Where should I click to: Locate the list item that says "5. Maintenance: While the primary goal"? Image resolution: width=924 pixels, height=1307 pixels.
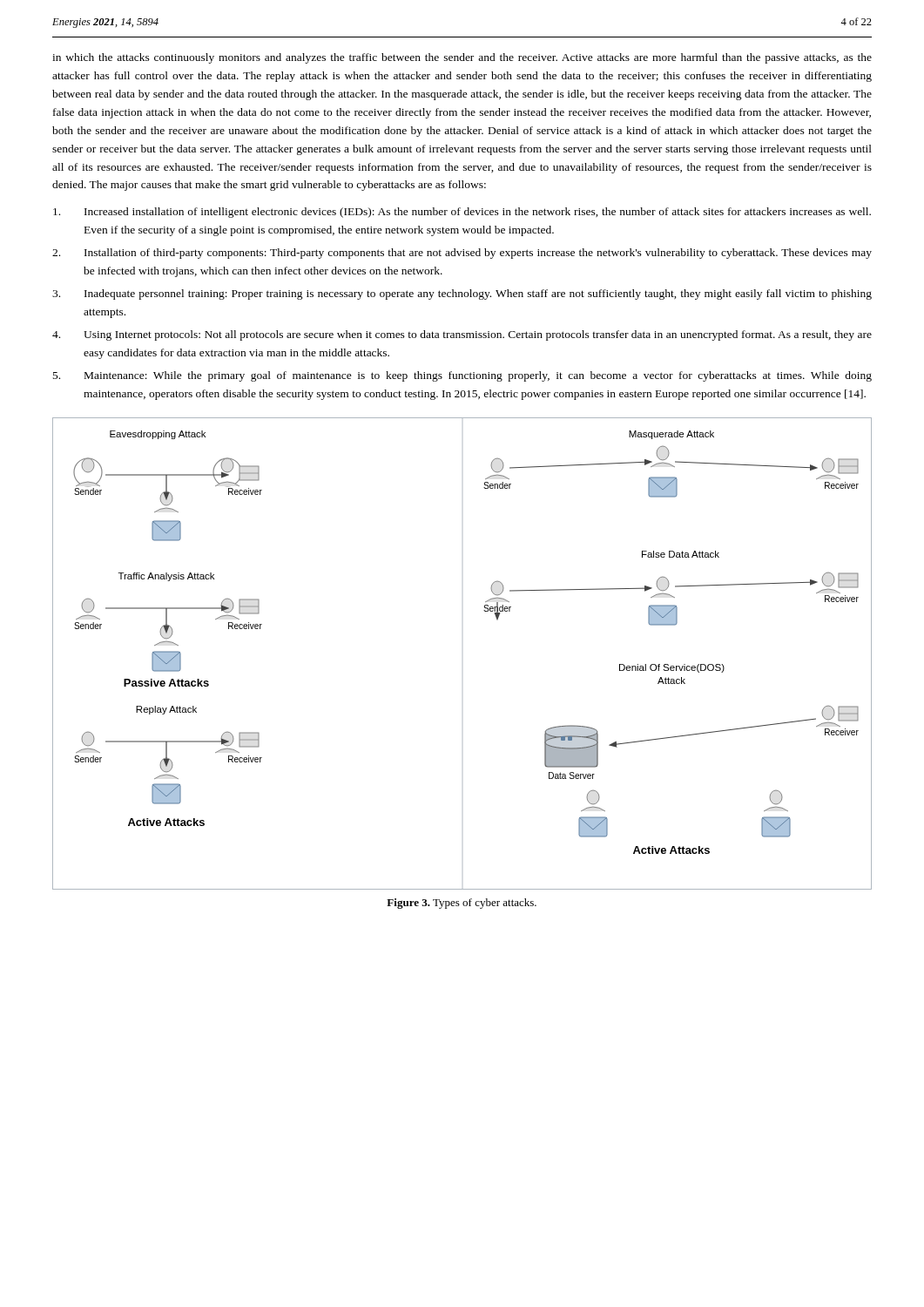click(462, 385)
